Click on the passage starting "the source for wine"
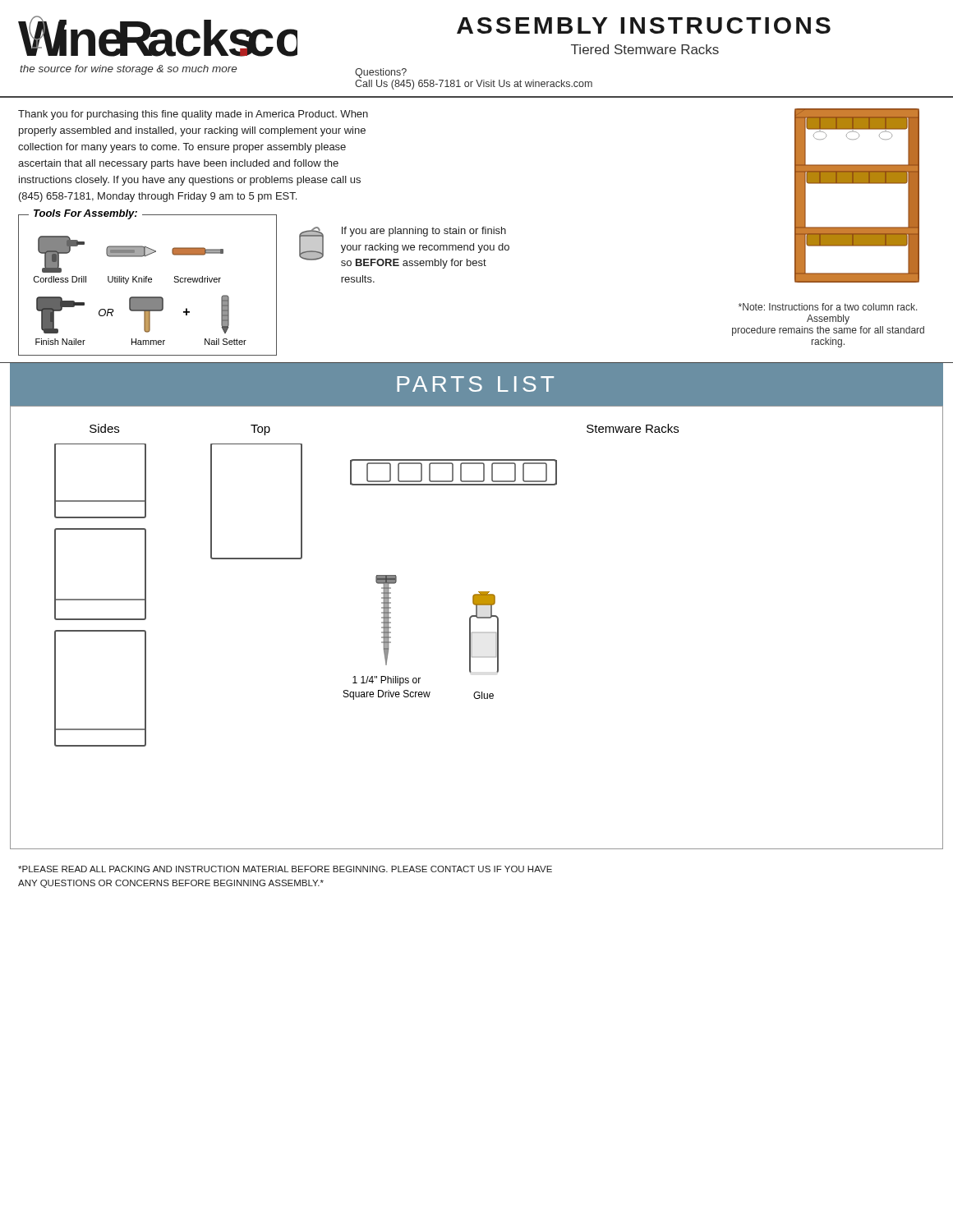Screen dimensions: 1232x953 [129, 69]
